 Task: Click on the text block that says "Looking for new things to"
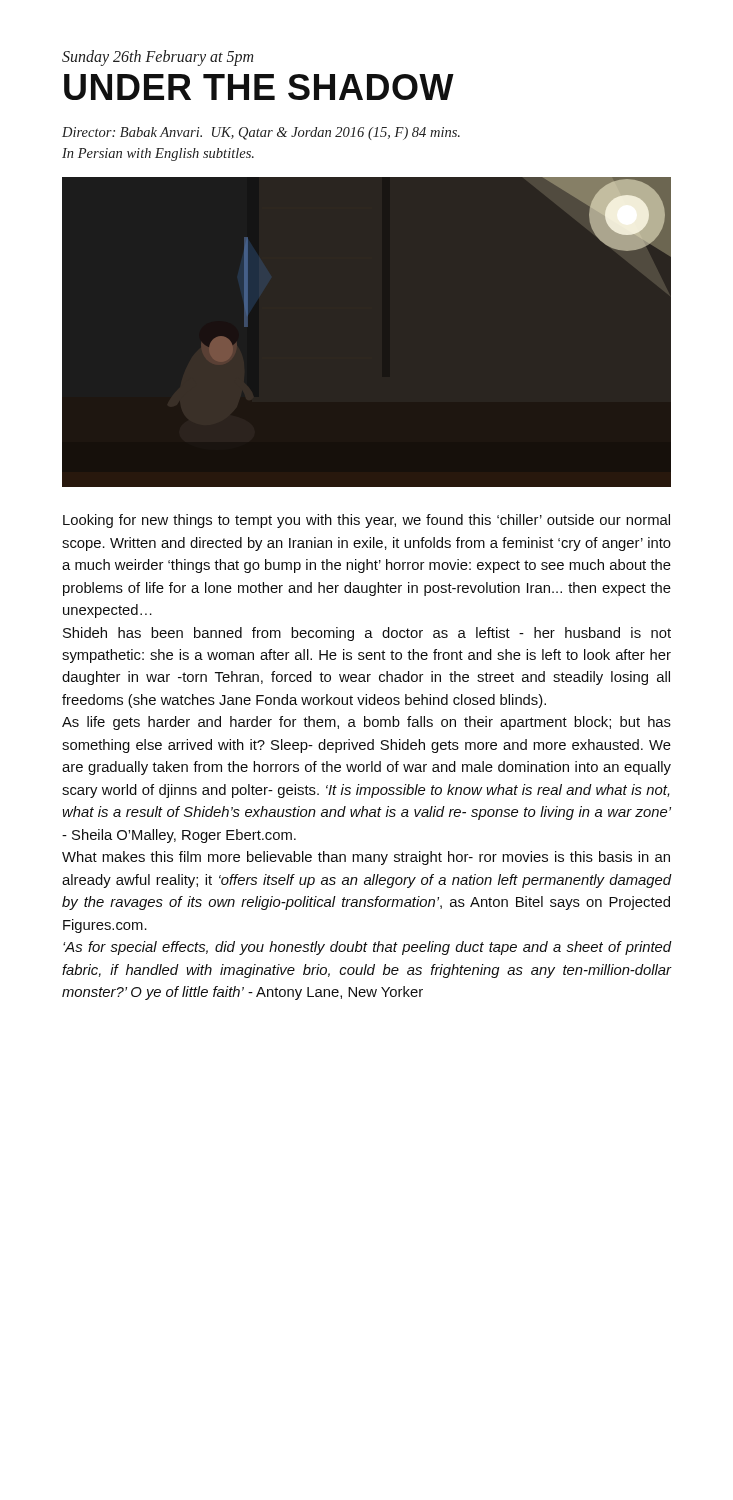click(366, 756)
